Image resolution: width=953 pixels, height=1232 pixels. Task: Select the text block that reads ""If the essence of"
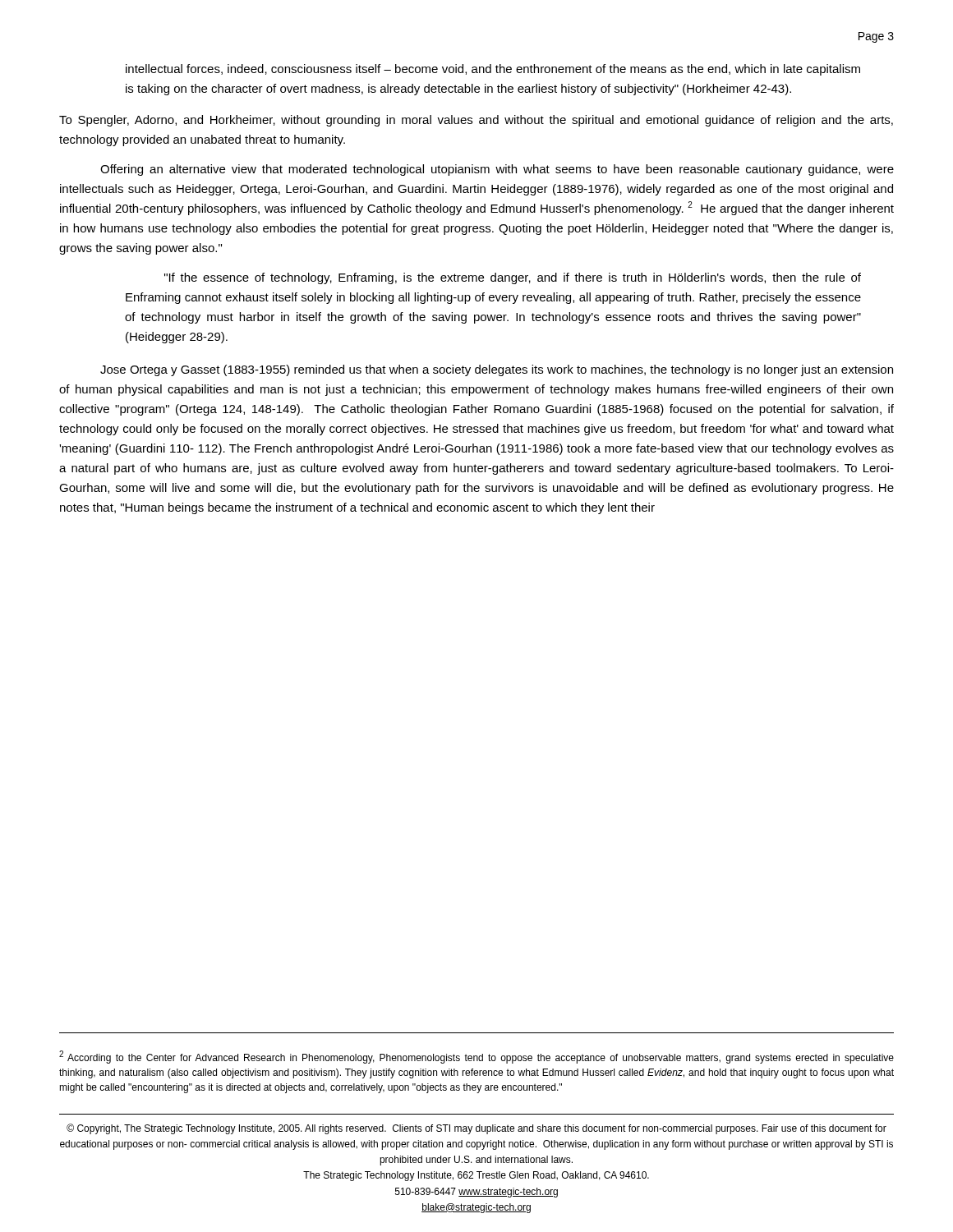tap(493, 307)
